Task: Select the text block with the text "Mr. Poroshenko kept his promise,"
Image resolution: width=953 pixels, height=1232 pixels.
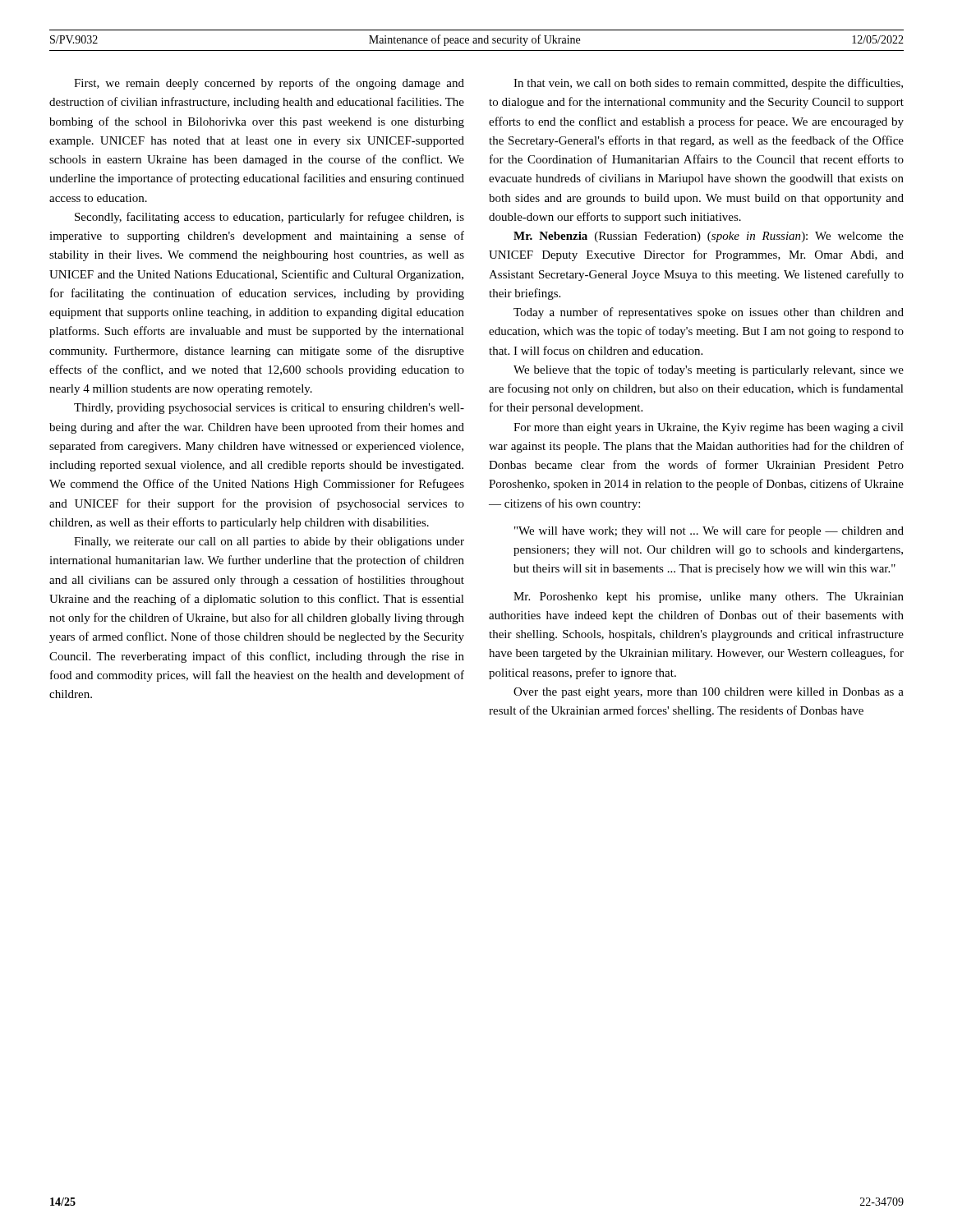Action: point(696,635)
